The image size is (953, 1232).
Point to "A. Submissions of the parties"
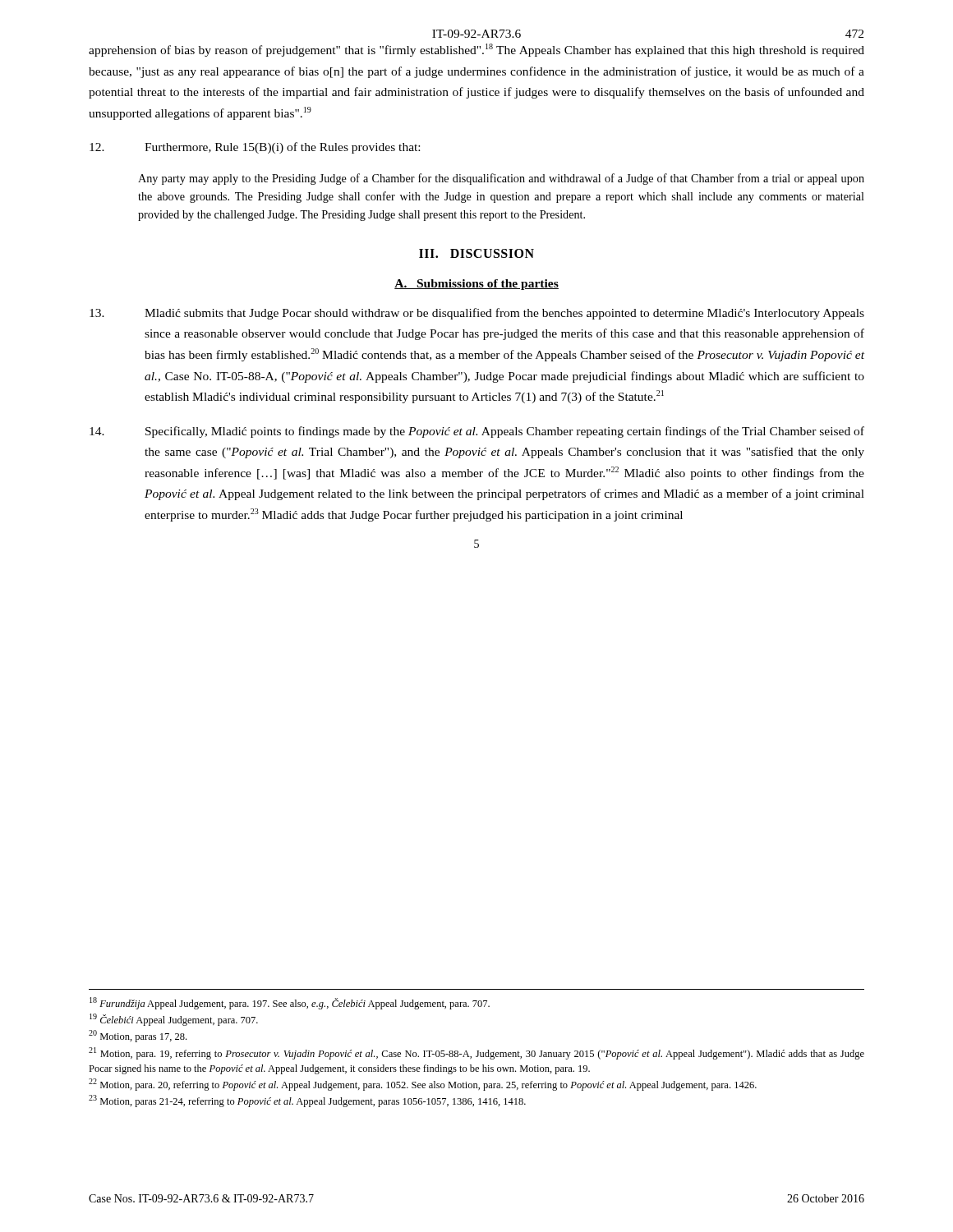tap(476, 283)
